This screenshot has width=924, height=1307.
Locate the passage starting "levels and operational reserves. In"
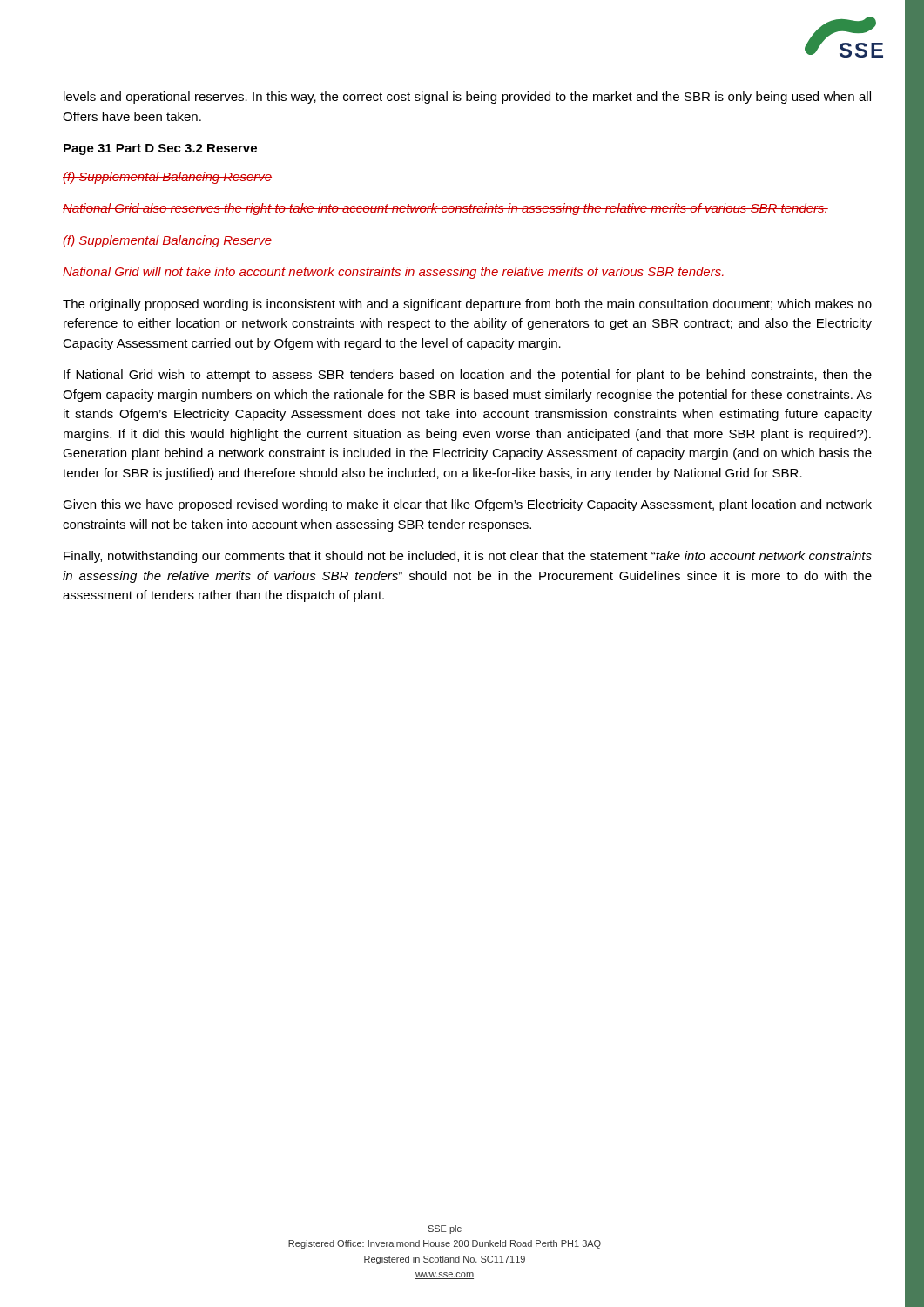tap(467, 106)
